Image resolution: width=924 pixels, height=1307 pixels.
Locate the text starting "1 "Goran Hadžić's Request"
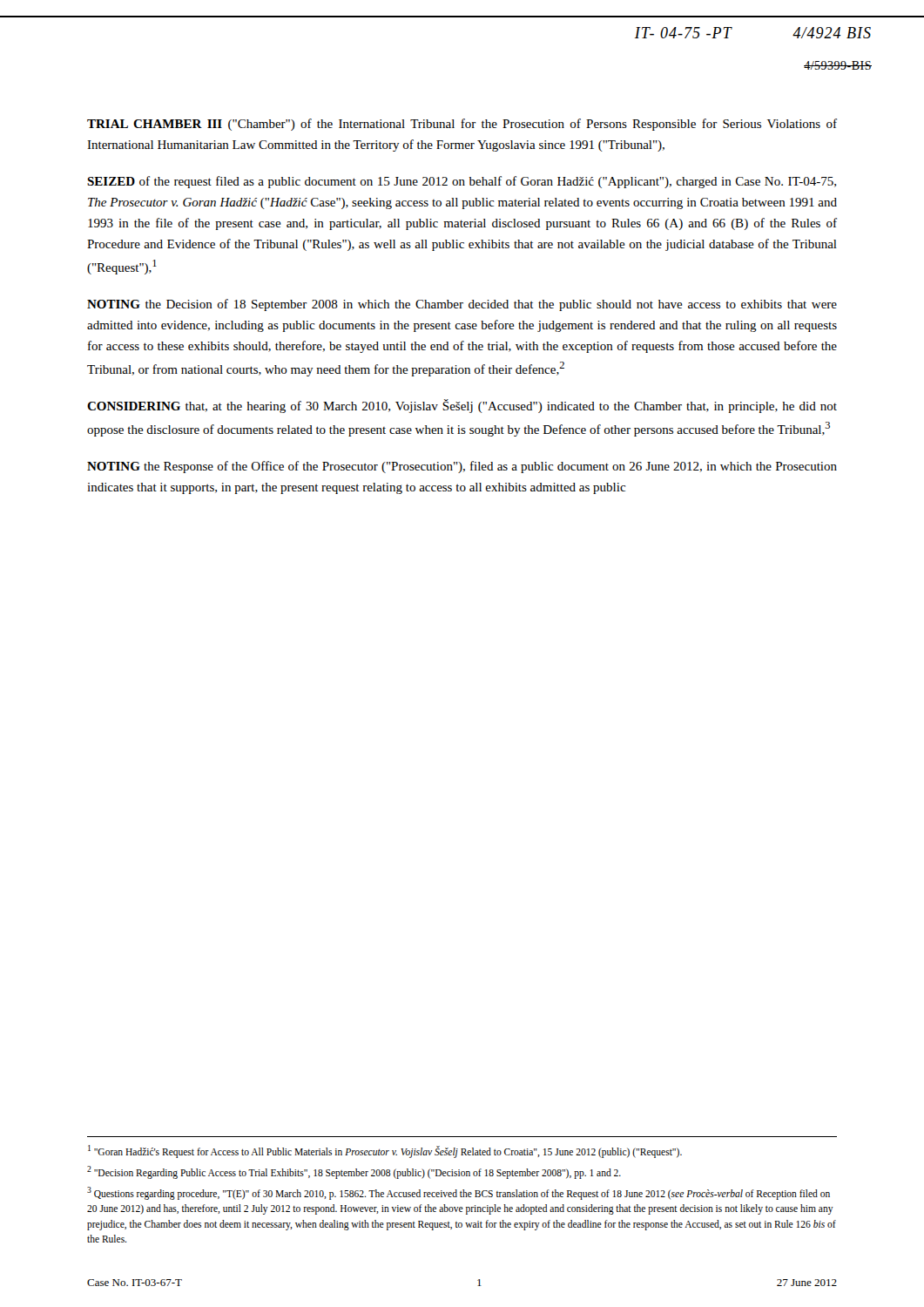[x=385, y=1150]
